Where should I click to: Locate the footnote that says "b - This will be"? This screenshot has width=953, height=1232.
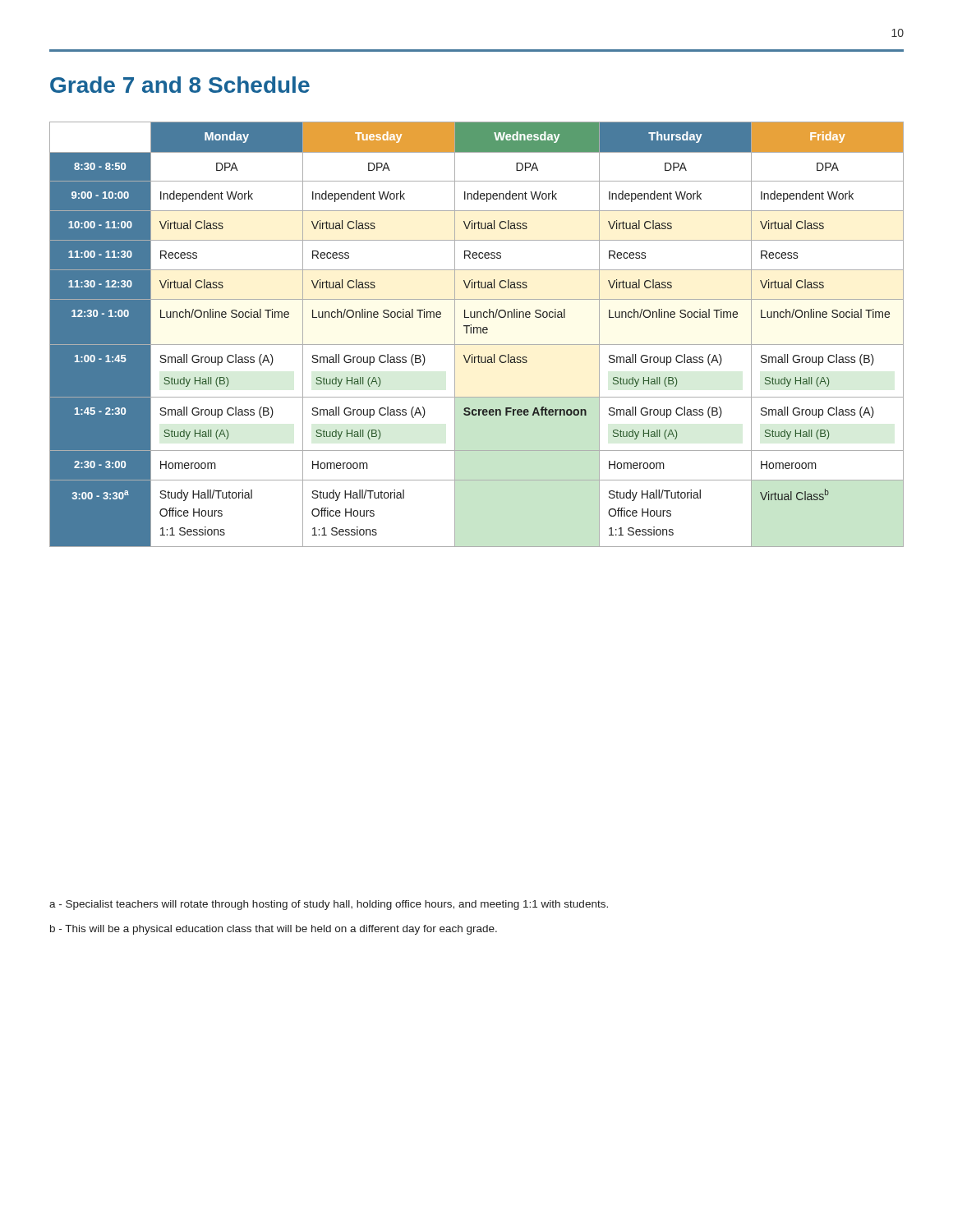(x=274, y=928)
